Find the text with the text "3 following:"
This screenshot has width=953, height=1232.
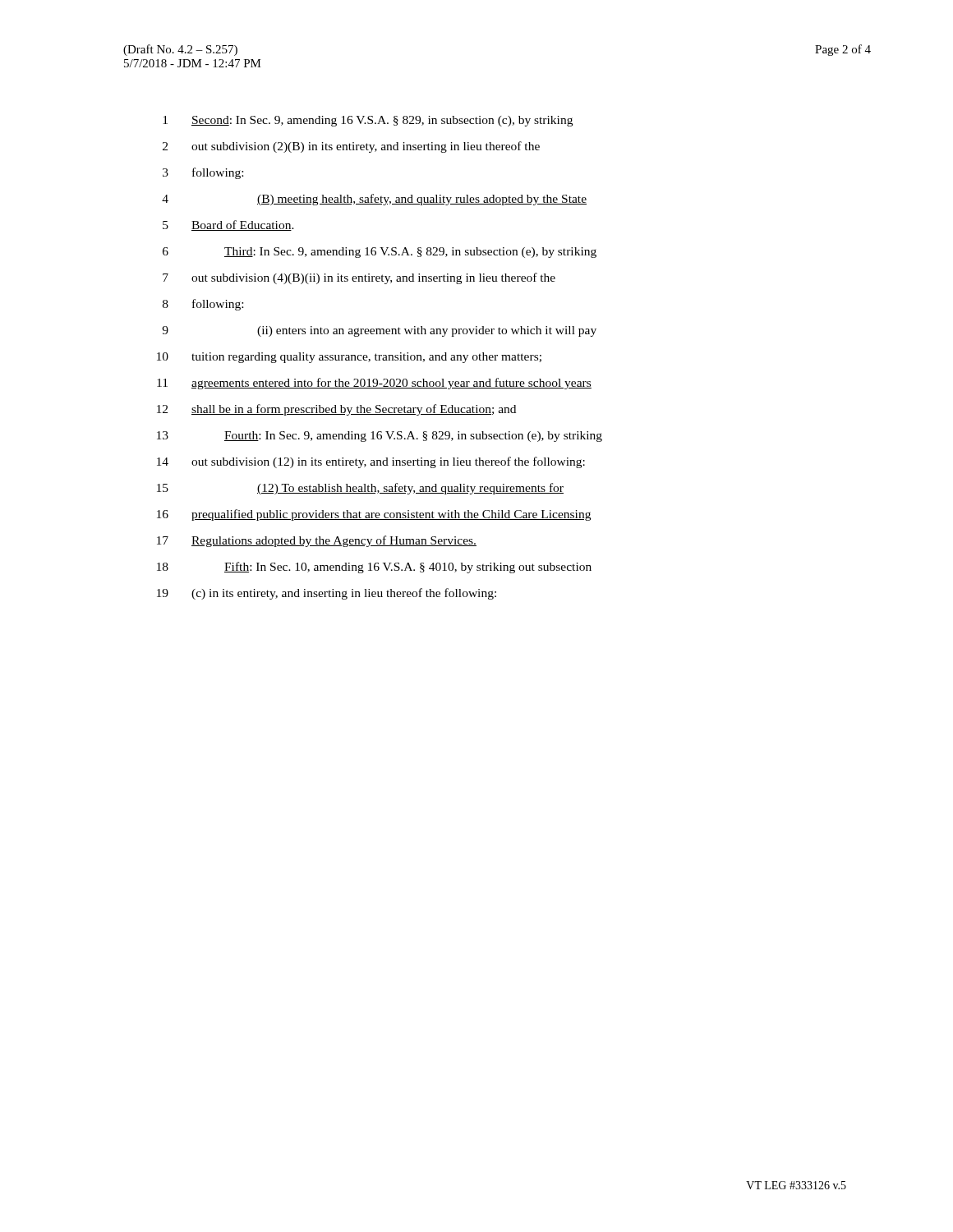pyautogui.click(x=203, y=173)
